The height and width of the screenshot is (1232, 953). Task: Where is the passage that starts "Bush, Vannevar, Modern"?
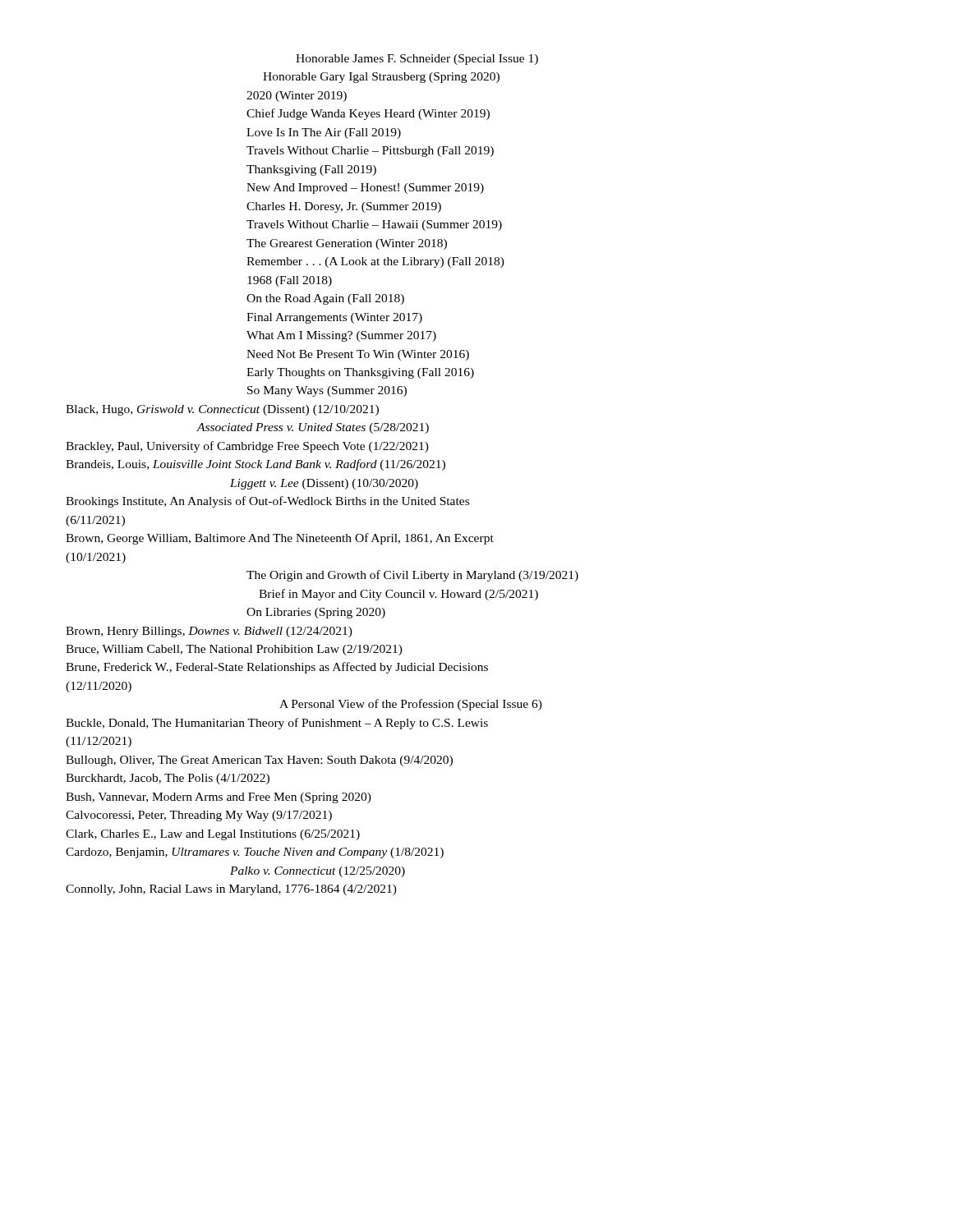coord(219,796)
